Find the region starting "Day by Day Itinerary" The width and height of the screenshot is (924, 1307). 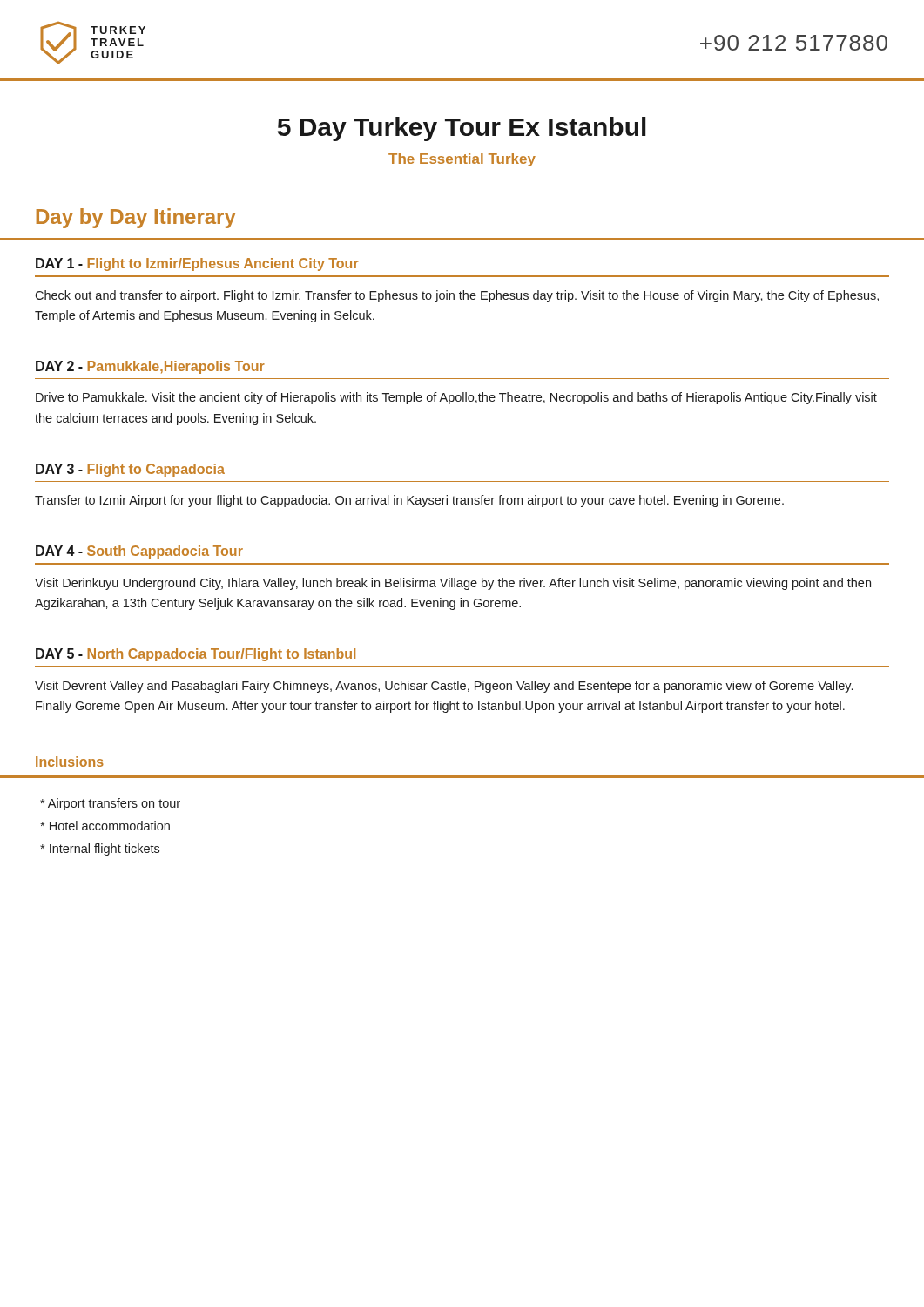[135, 217]
